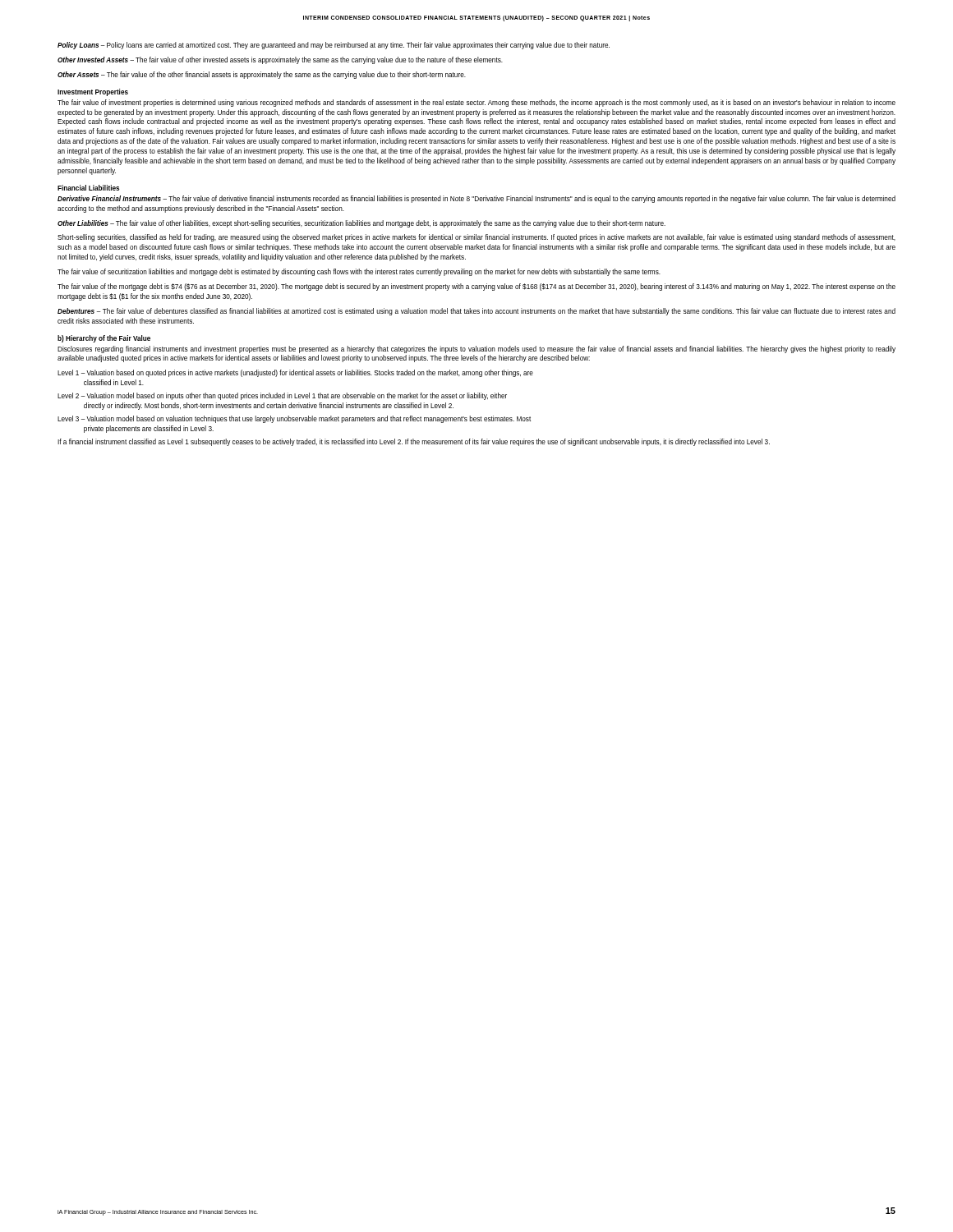This screenshot has height=1232, width=953.
Task: Find the block on this page that starts "Level 2 – Valuation model"
Action: click(x=282, y=401)
